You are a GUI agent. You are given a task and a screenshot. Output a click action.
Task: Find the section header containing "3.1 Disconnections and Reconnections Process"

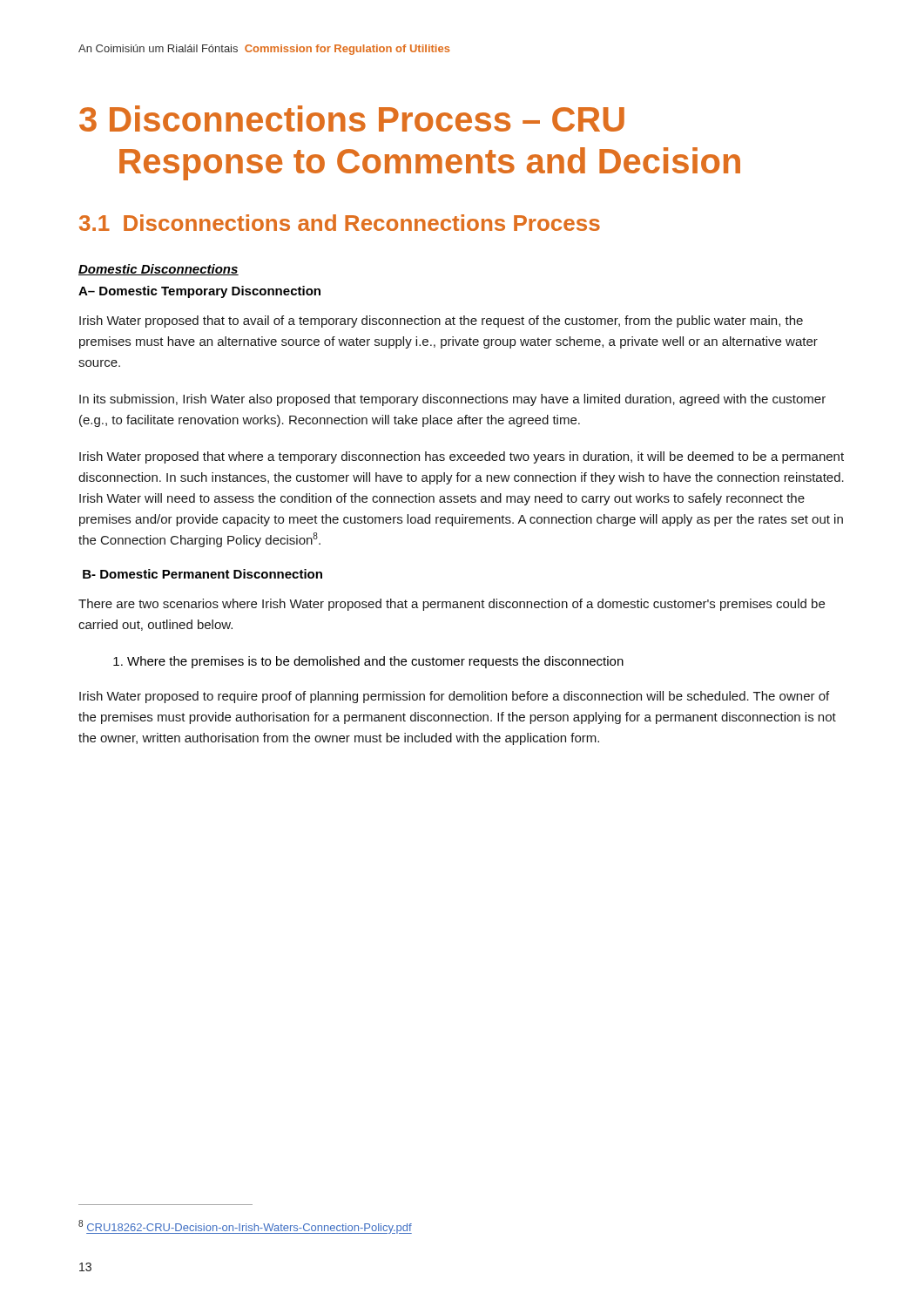pos(462,223)
